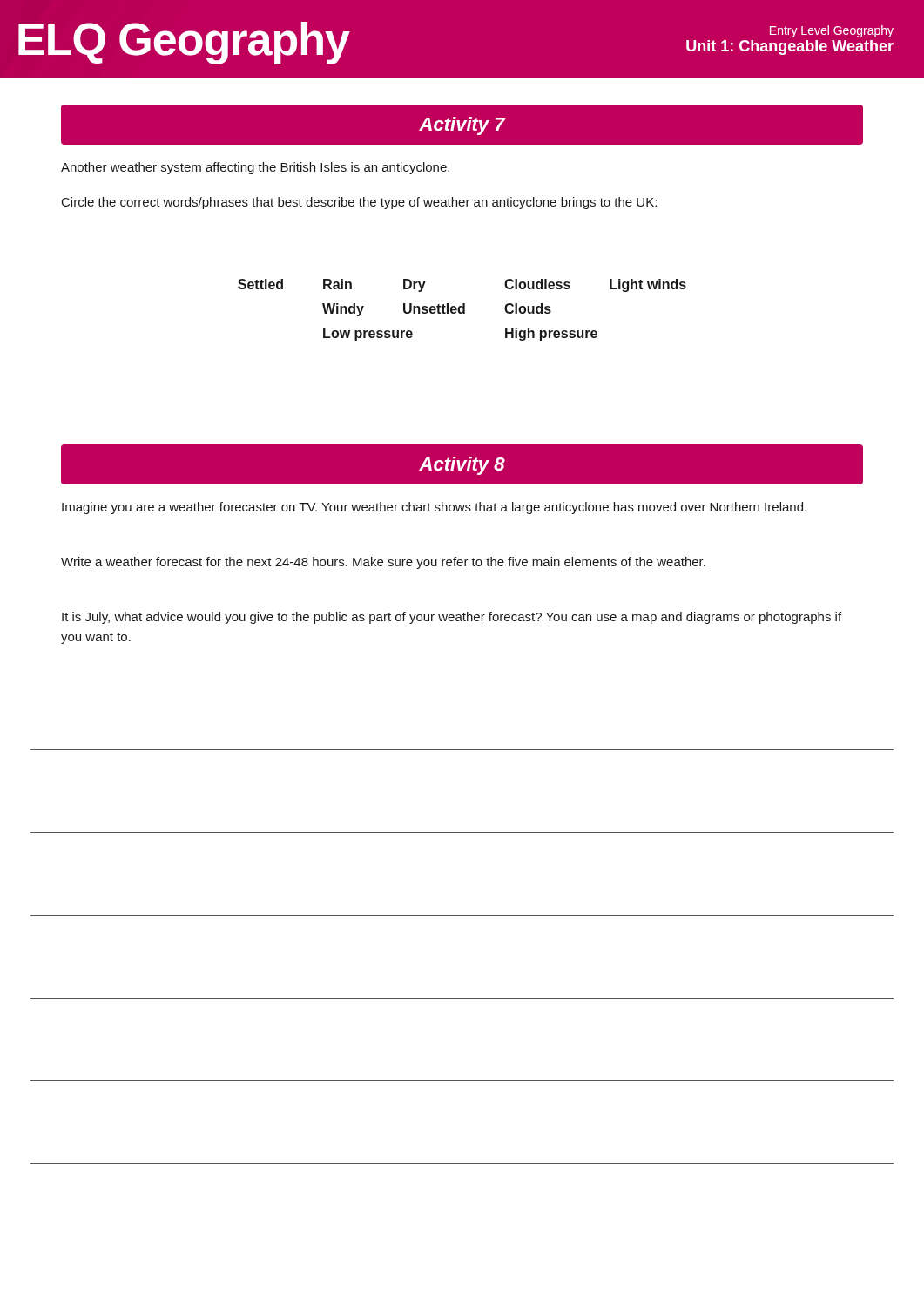Point to the block beginning "Write a weather forecast for the"
924x1307 pixels.
pyautogui.click(x=384, y=562)
